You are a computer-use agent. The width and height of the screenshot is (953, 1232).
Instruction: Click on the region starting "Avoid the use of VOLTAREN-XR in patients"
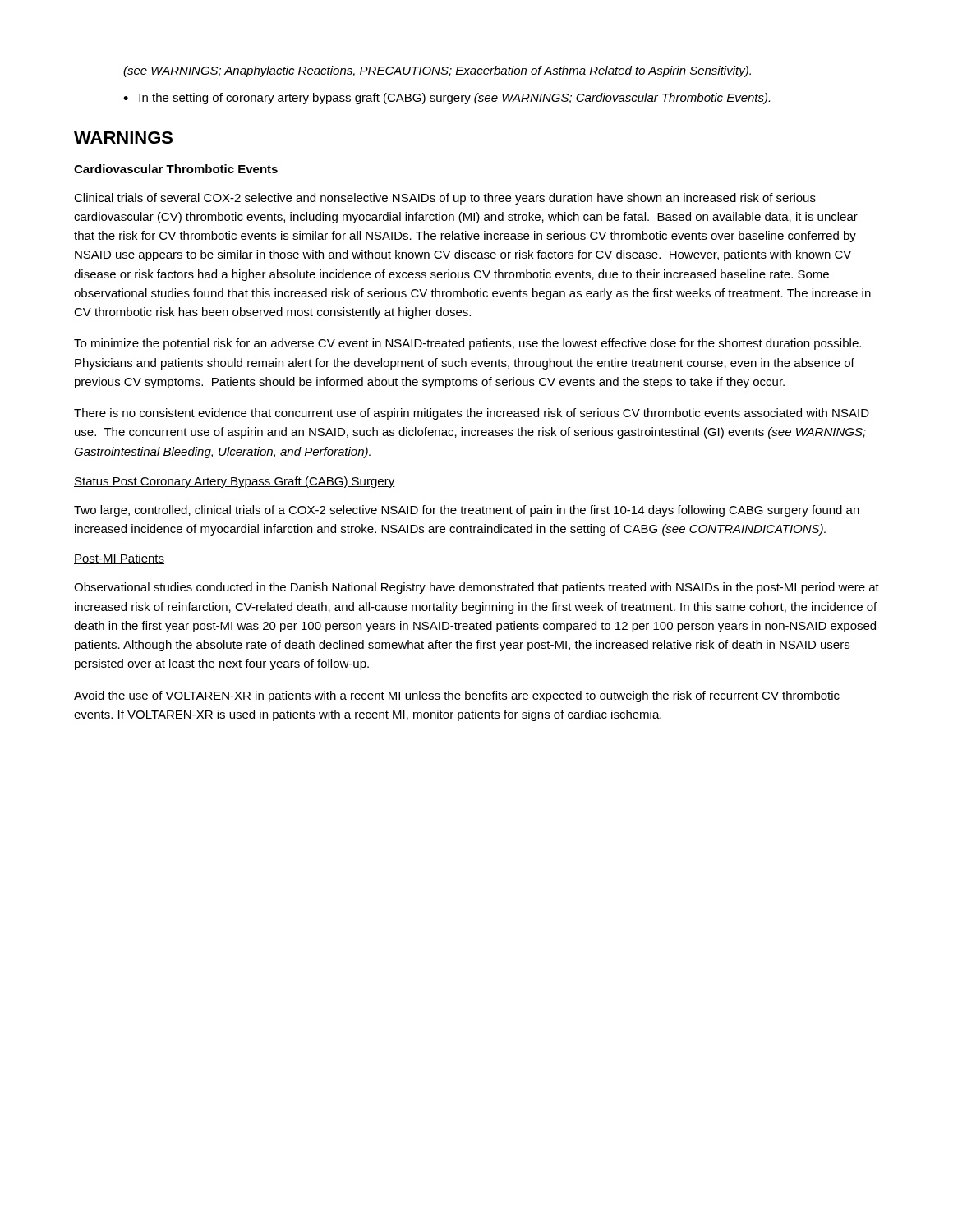[x=476, y=705]
